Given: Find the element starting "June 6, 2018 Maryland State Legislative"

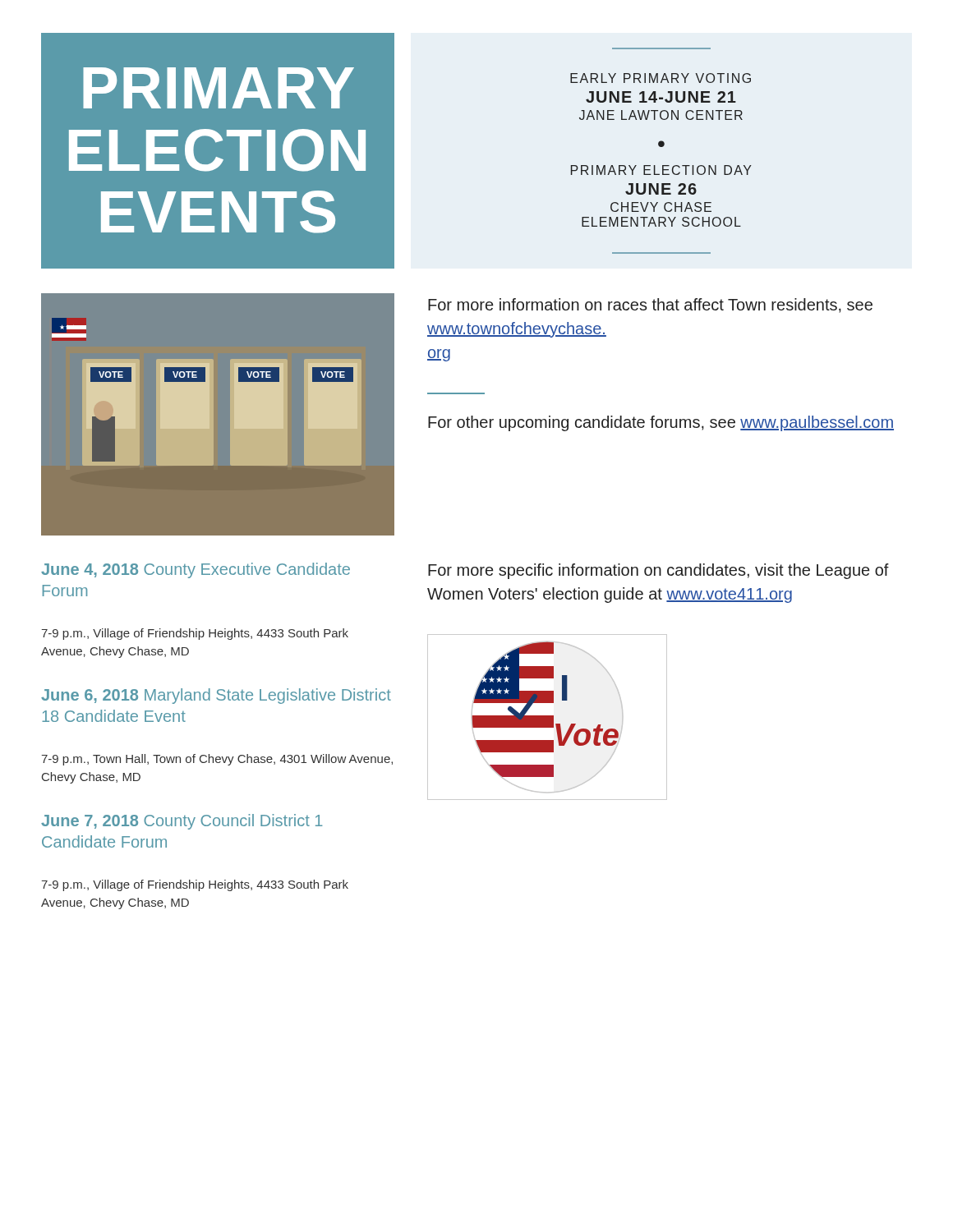Looking at the screenshot, I should (218, 705).
